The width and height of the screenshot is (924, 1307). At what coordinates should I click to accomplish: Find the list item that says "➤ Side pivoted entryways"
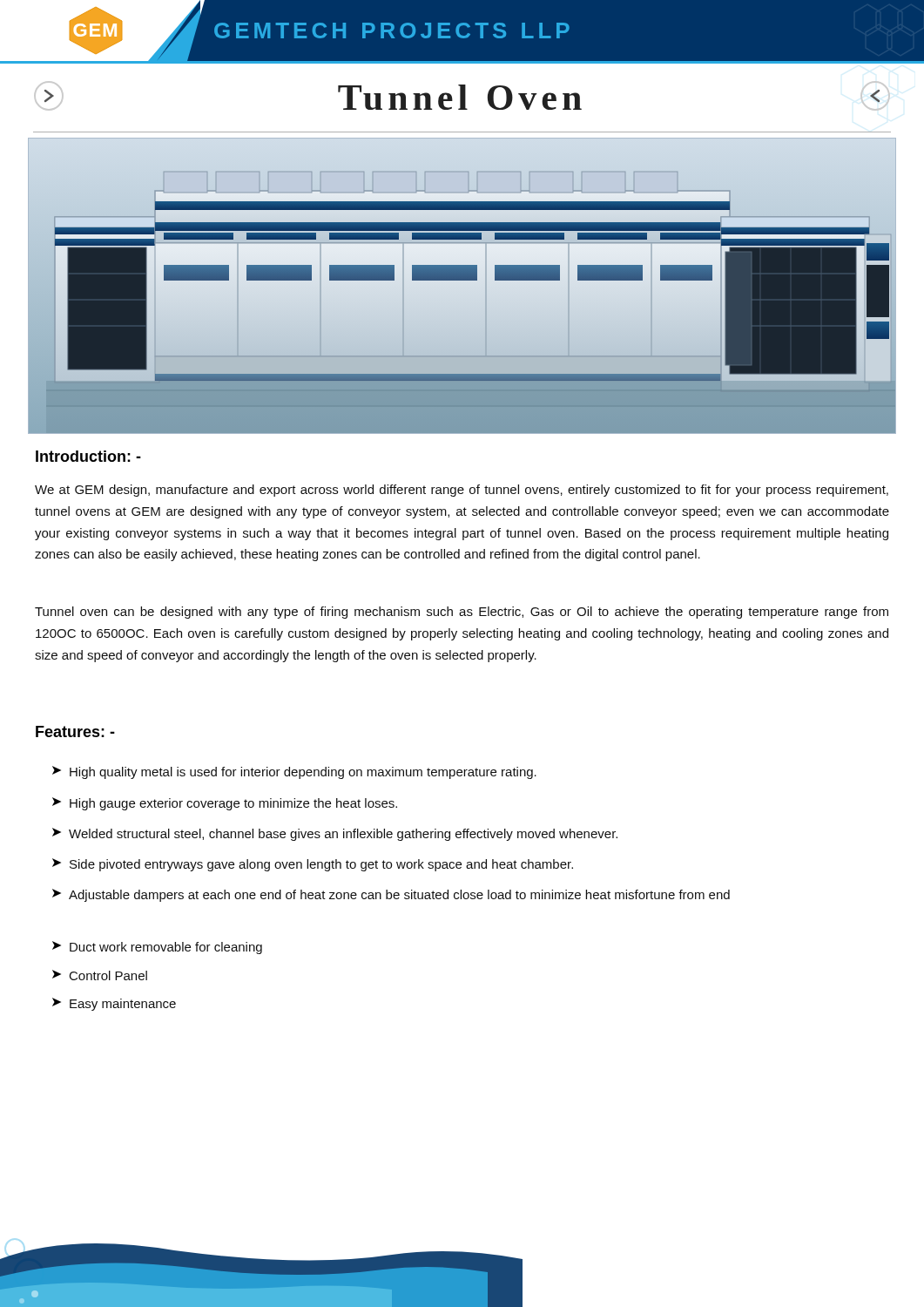pos(312,864)
